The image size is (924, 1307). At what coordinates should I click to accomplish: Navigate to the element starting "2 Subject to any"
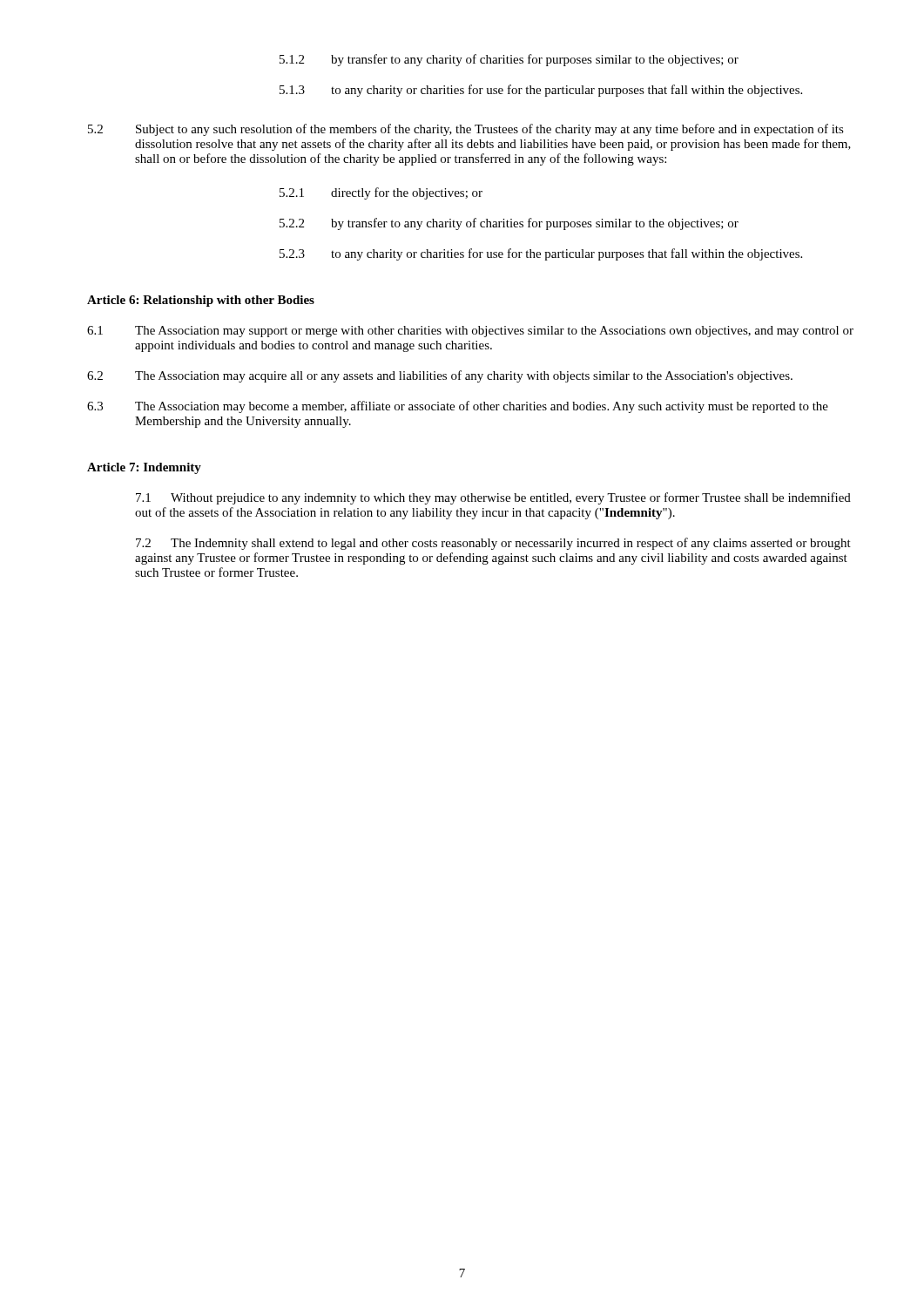471,144
